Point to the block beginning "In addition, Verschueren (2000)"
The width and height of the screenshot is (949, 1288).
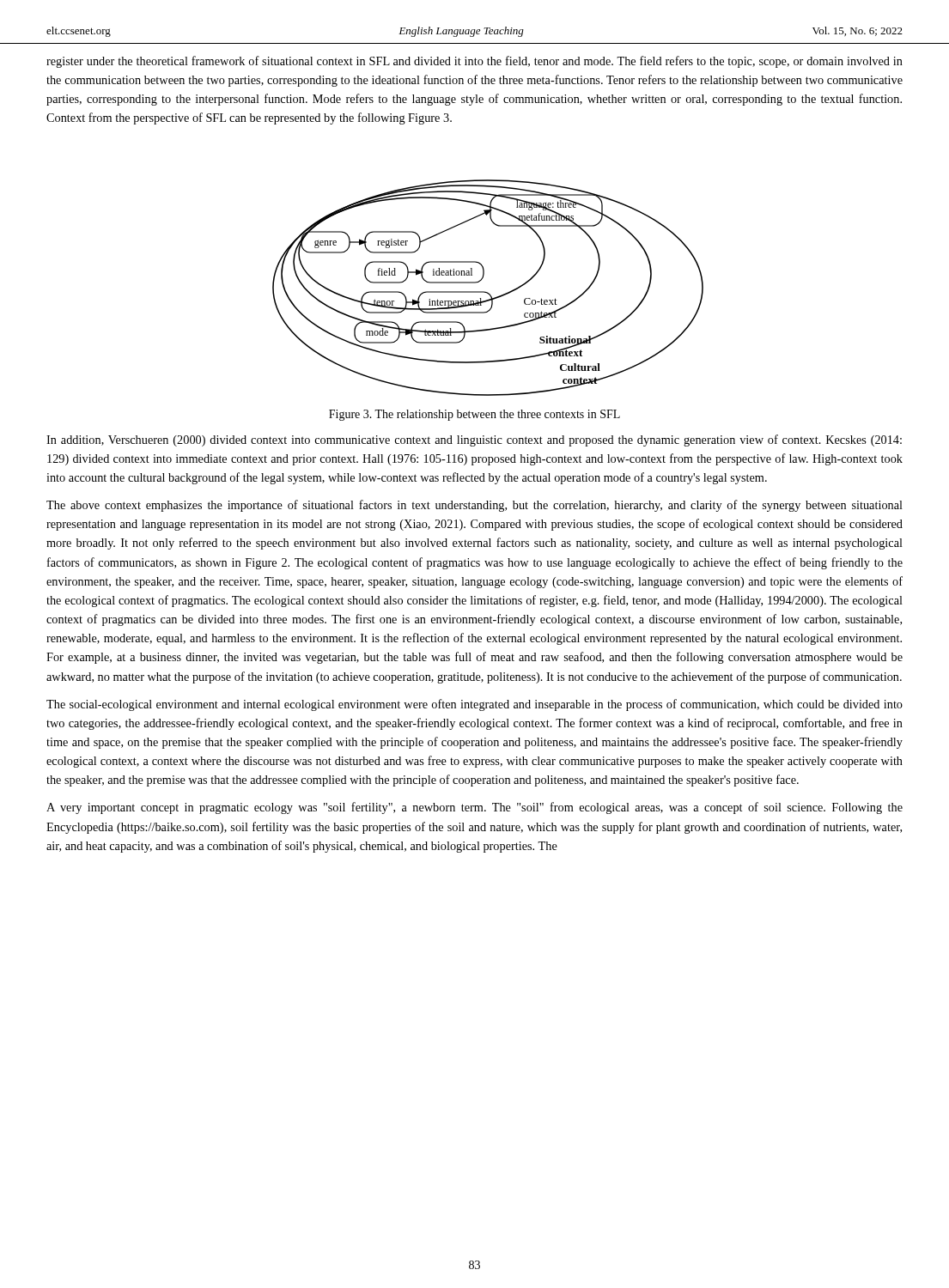474,458
